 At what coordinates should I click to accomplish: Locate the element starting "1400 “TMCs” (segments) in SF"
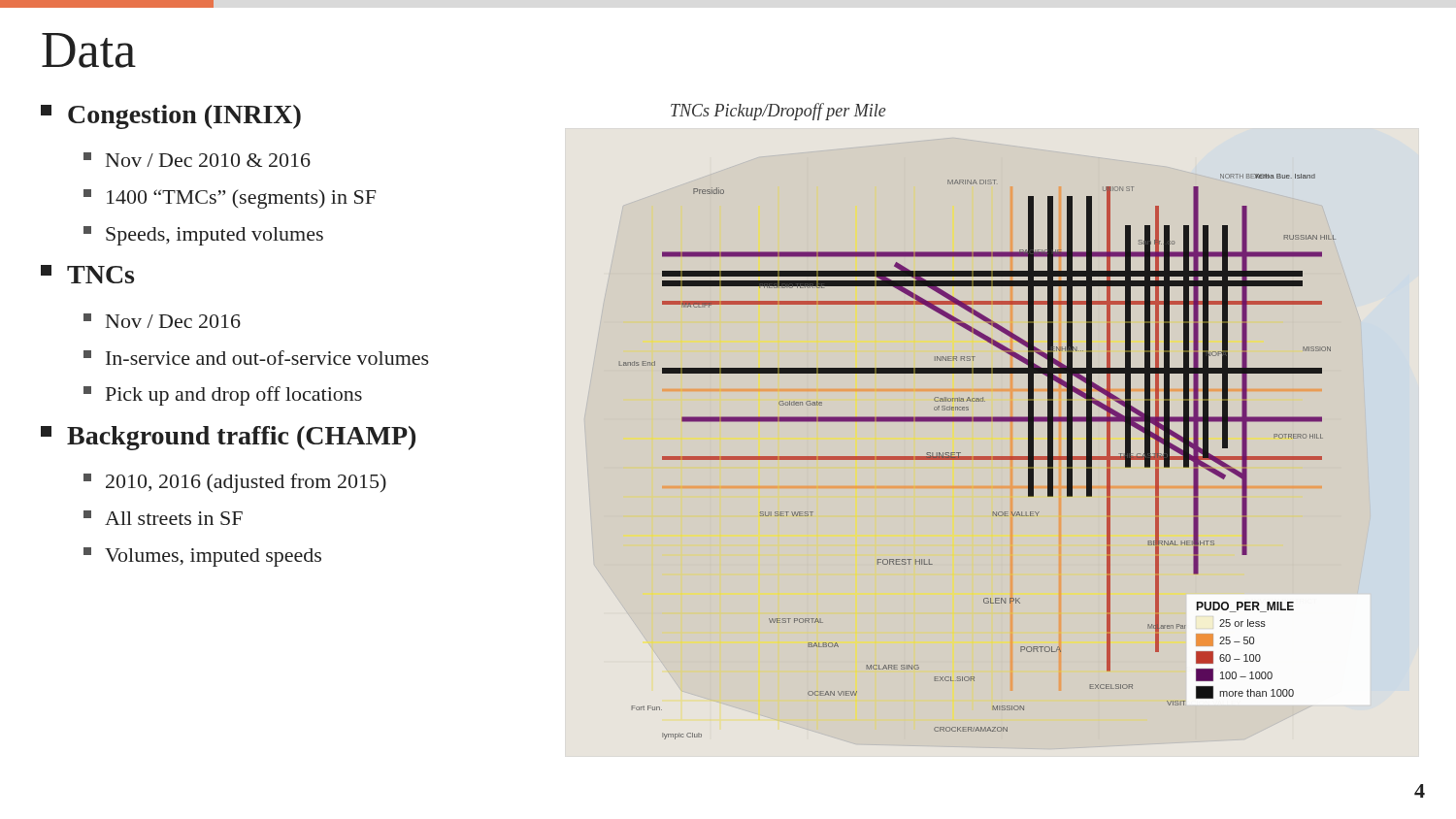click(230, 197)
